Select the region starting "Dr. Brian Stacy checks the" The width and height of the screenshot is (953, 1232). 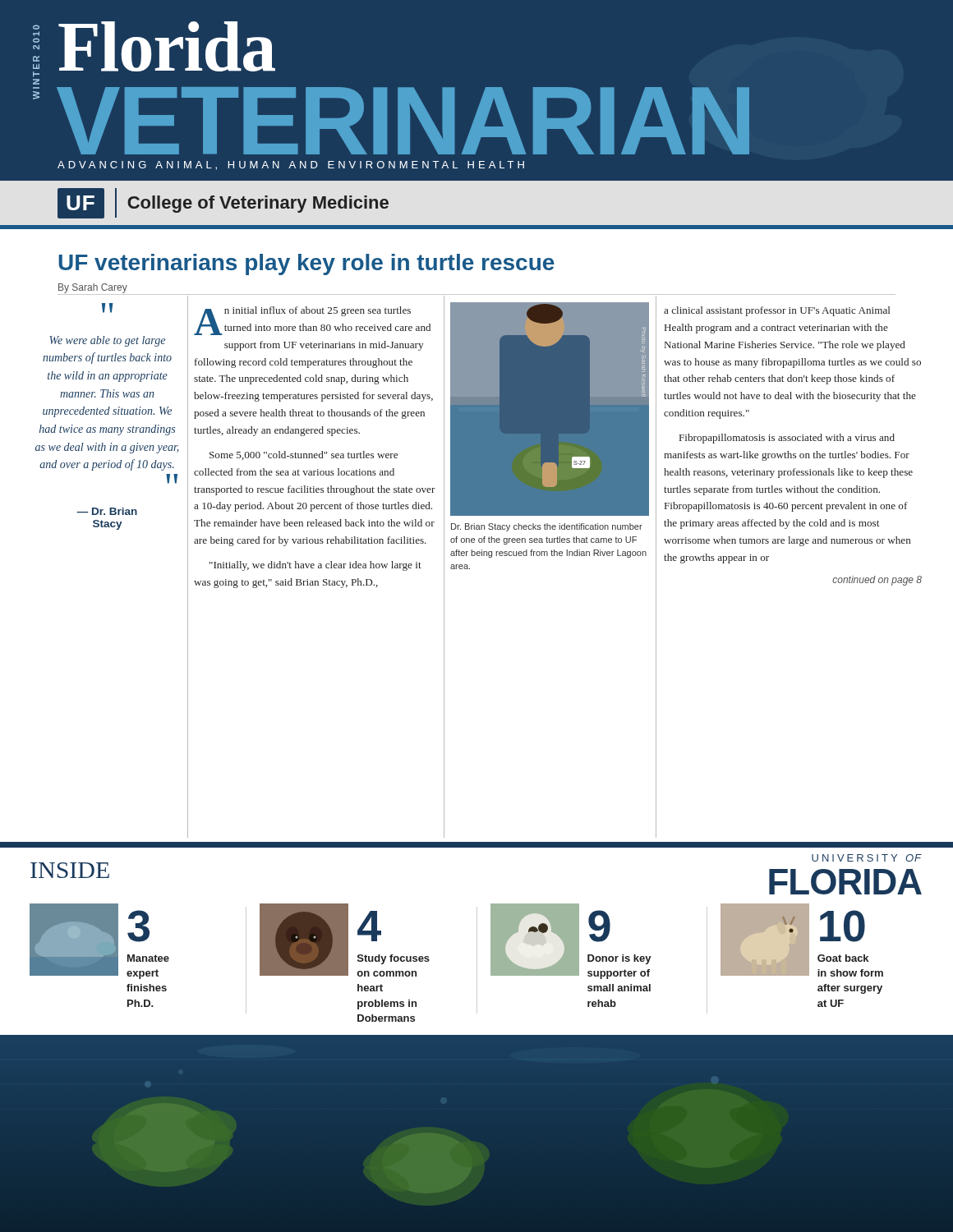pos(550,547)
